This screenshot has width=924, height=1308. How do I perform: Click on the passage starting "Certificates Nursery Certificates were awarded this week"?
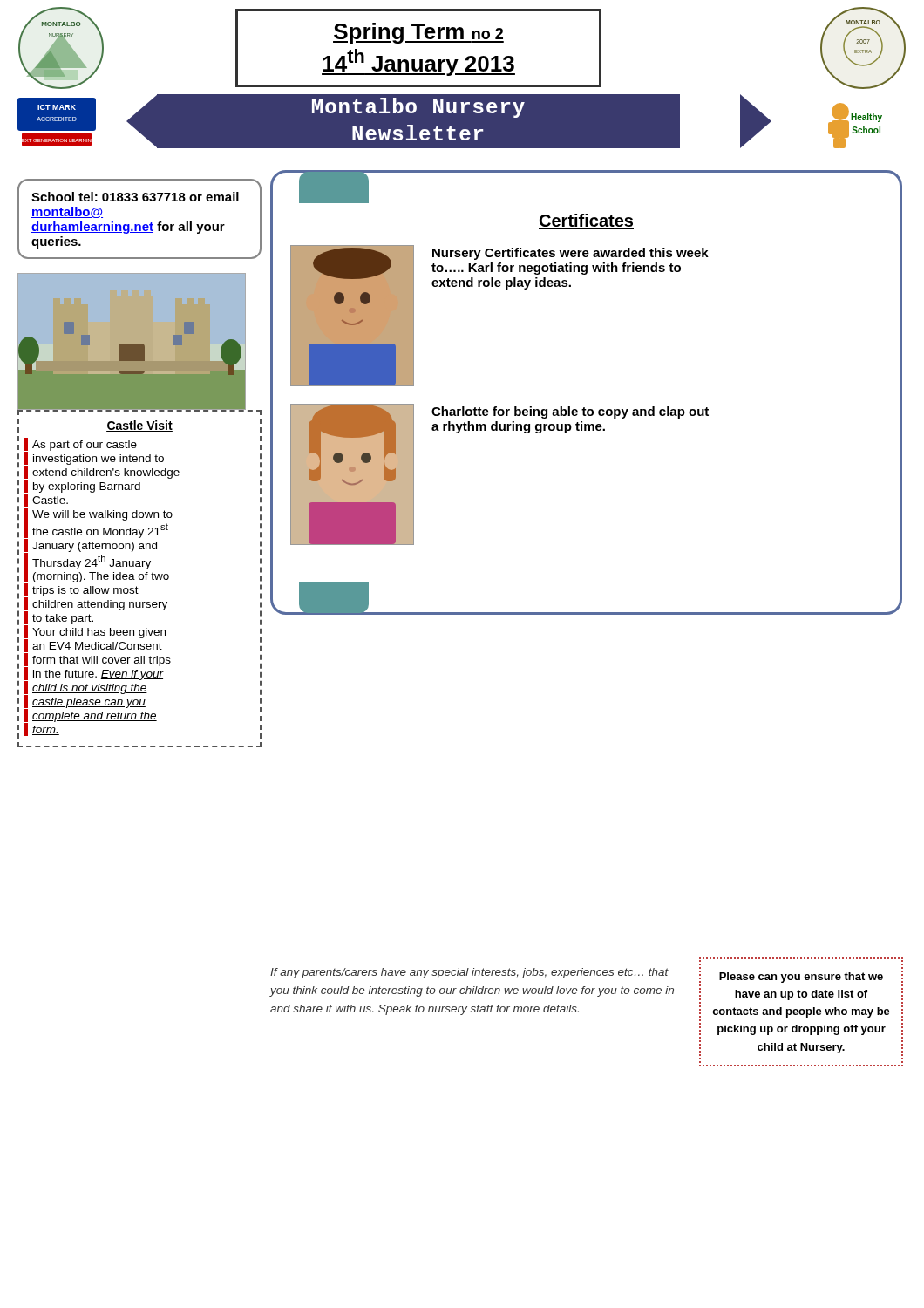586,392
